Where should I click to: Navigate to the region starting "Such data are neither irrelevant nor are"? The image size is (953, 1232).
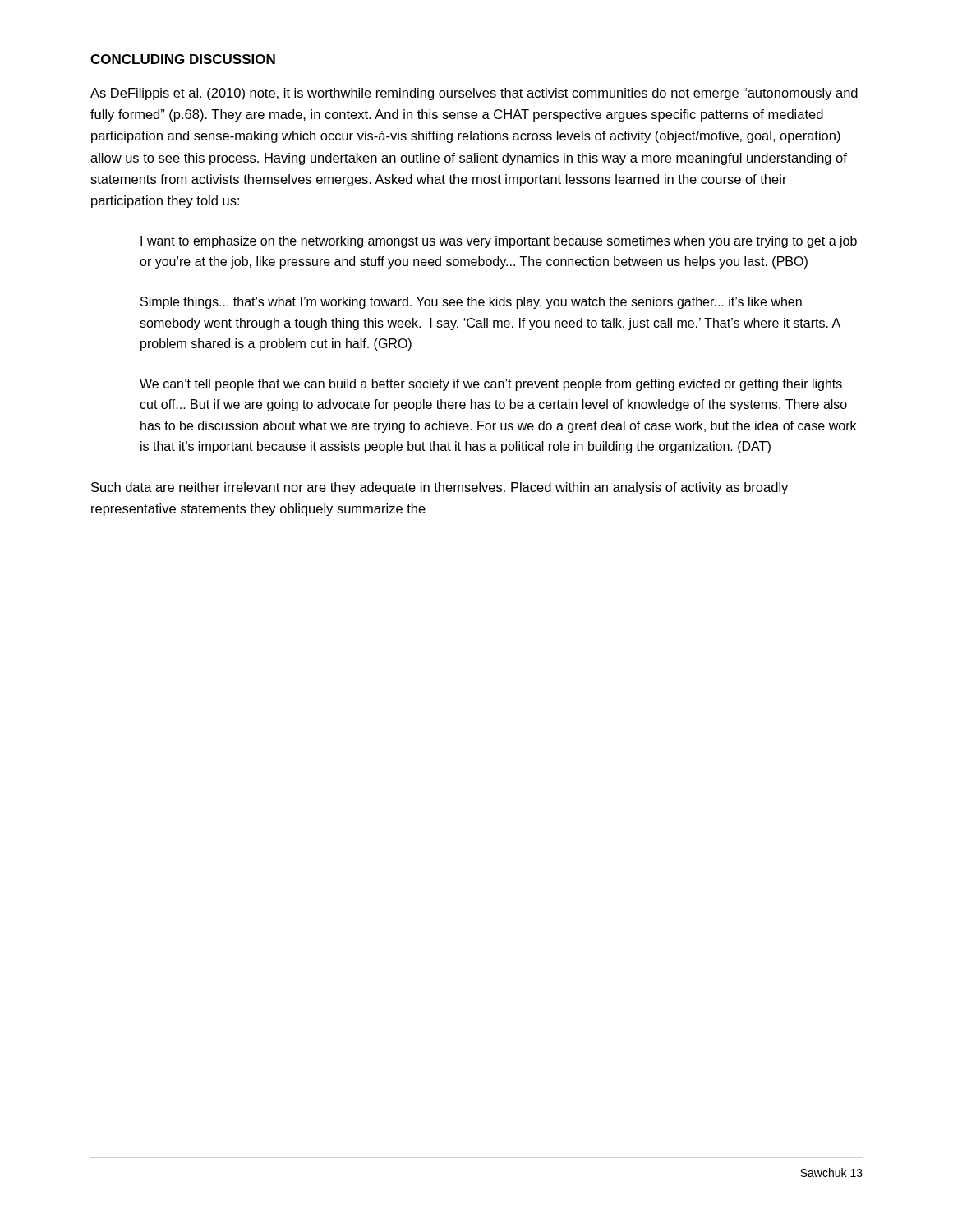click(x=439, y=498)
